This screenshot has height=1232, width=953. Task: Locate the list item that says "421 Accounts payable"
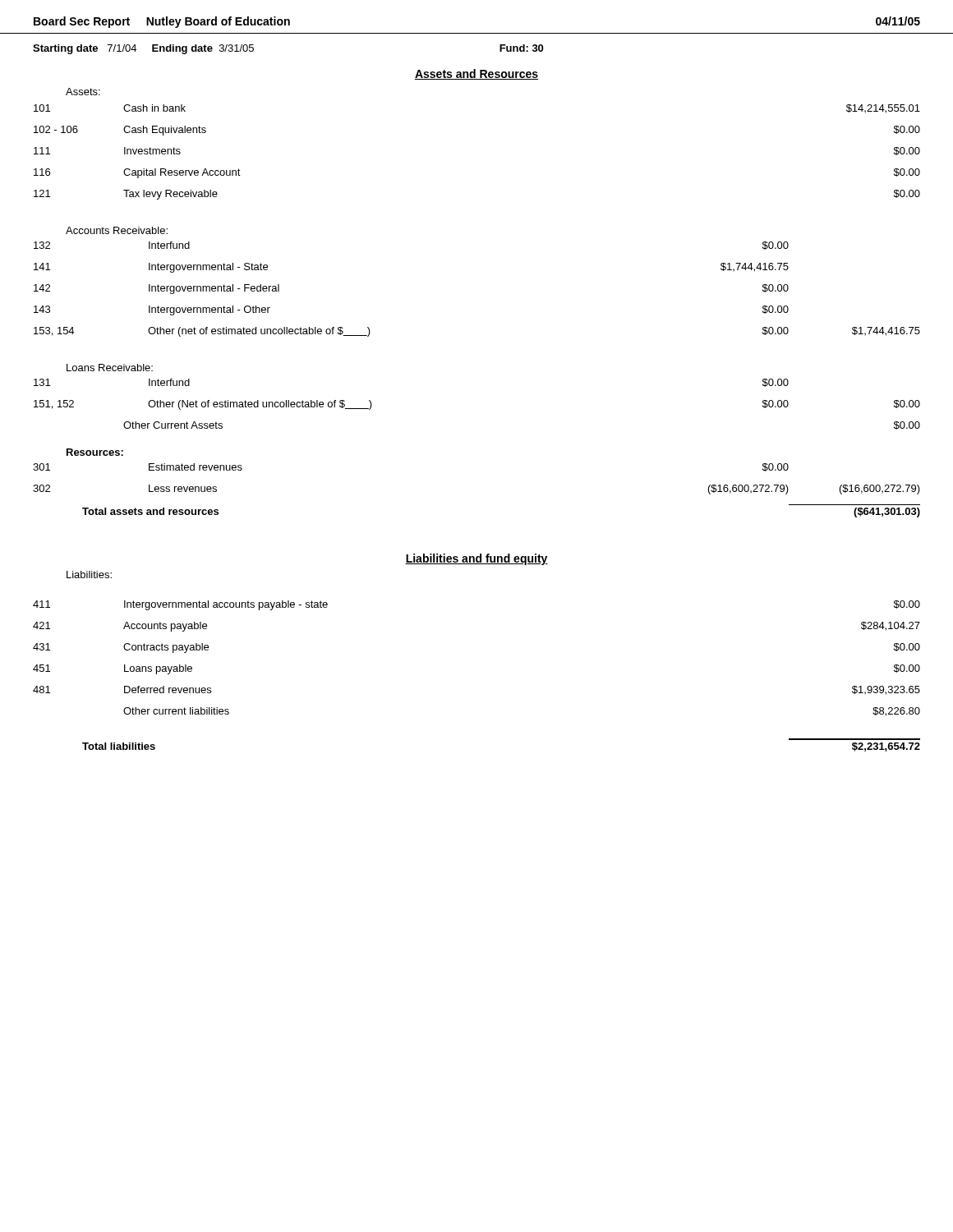[x=41, y=626]
